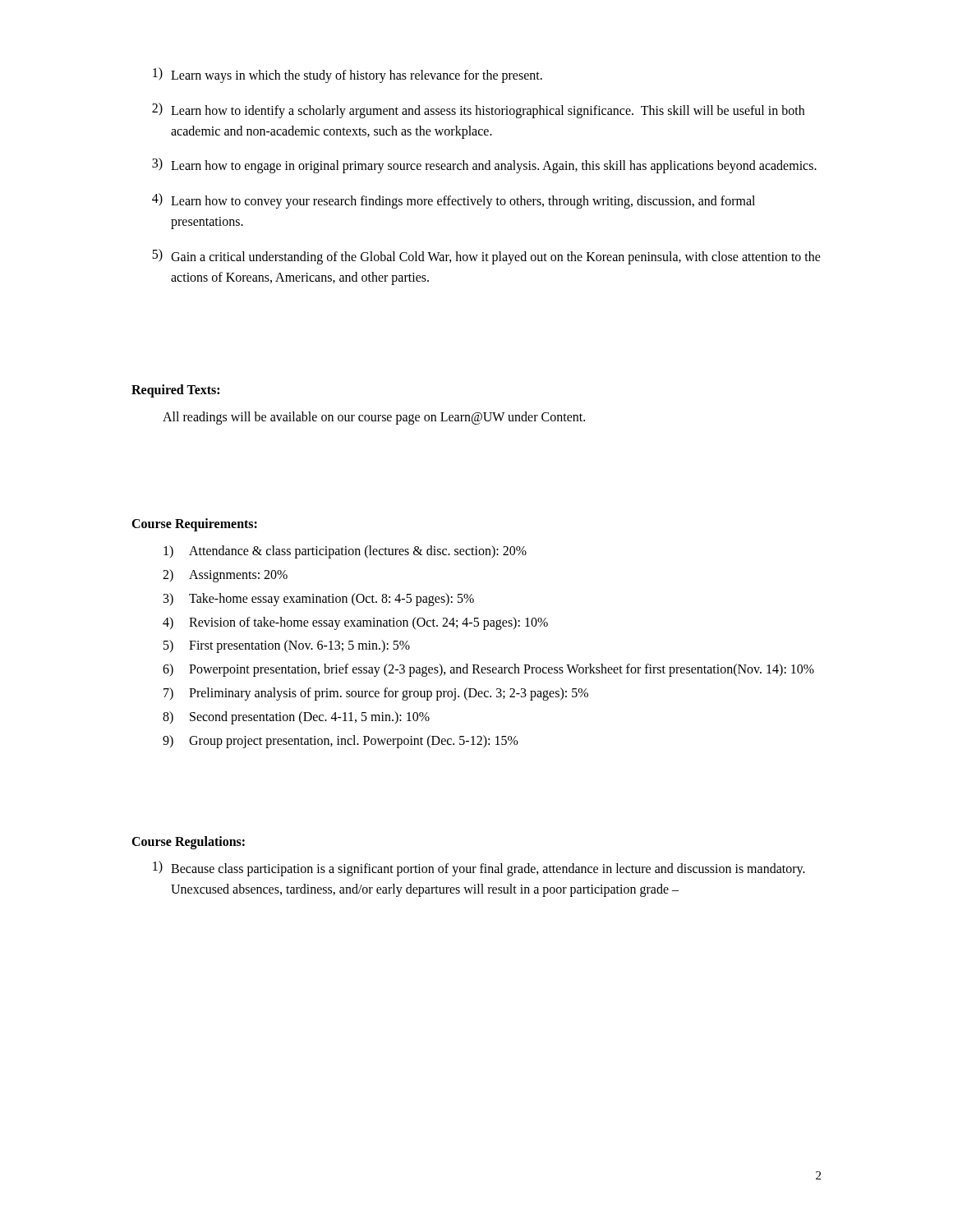
Task: Find the element starting "7) Preliminary analysis"
Action: coord(492,693)
